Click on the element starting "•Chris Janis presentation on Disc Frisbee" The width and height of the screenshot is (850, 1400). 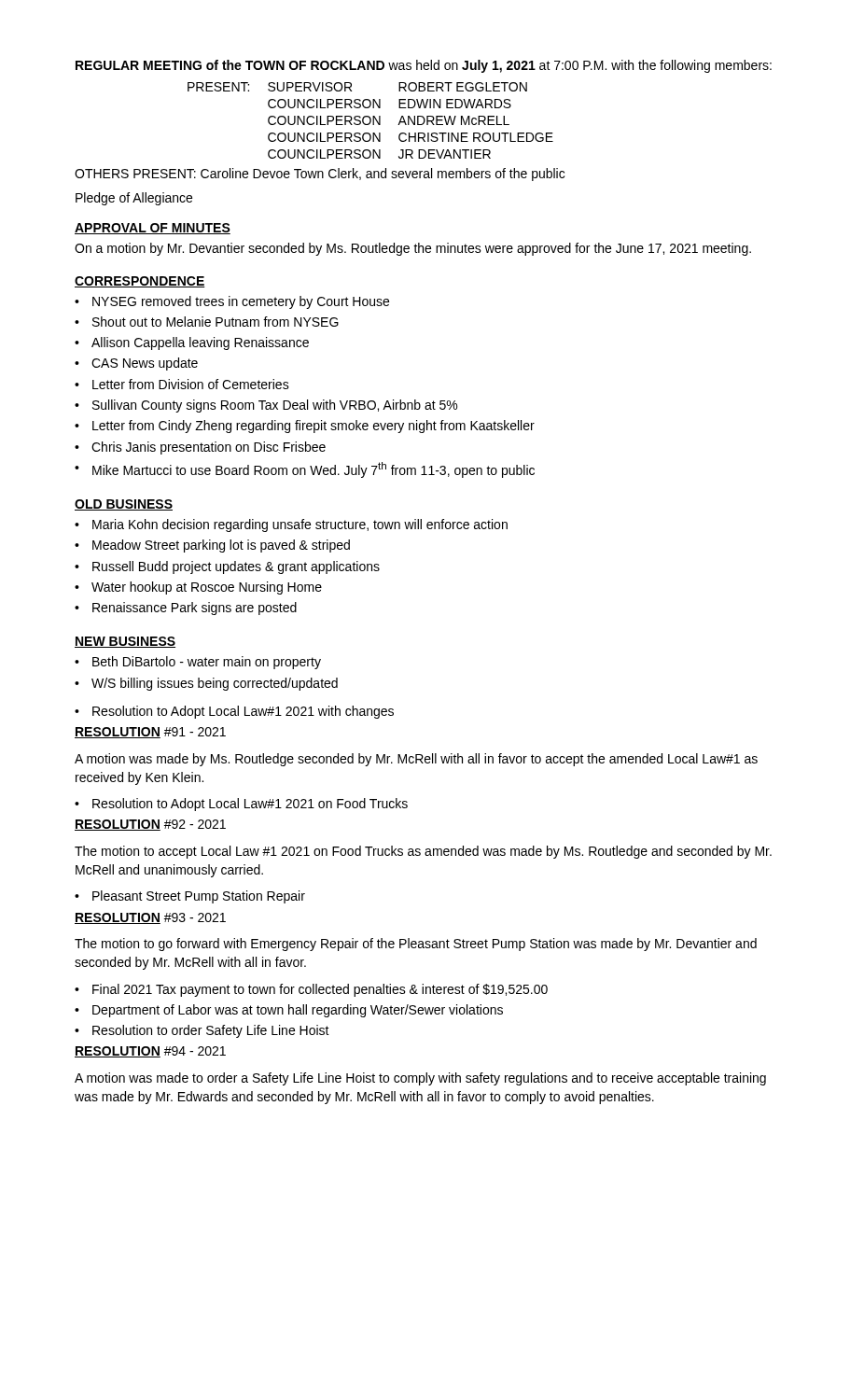click(x=200, y=447)
